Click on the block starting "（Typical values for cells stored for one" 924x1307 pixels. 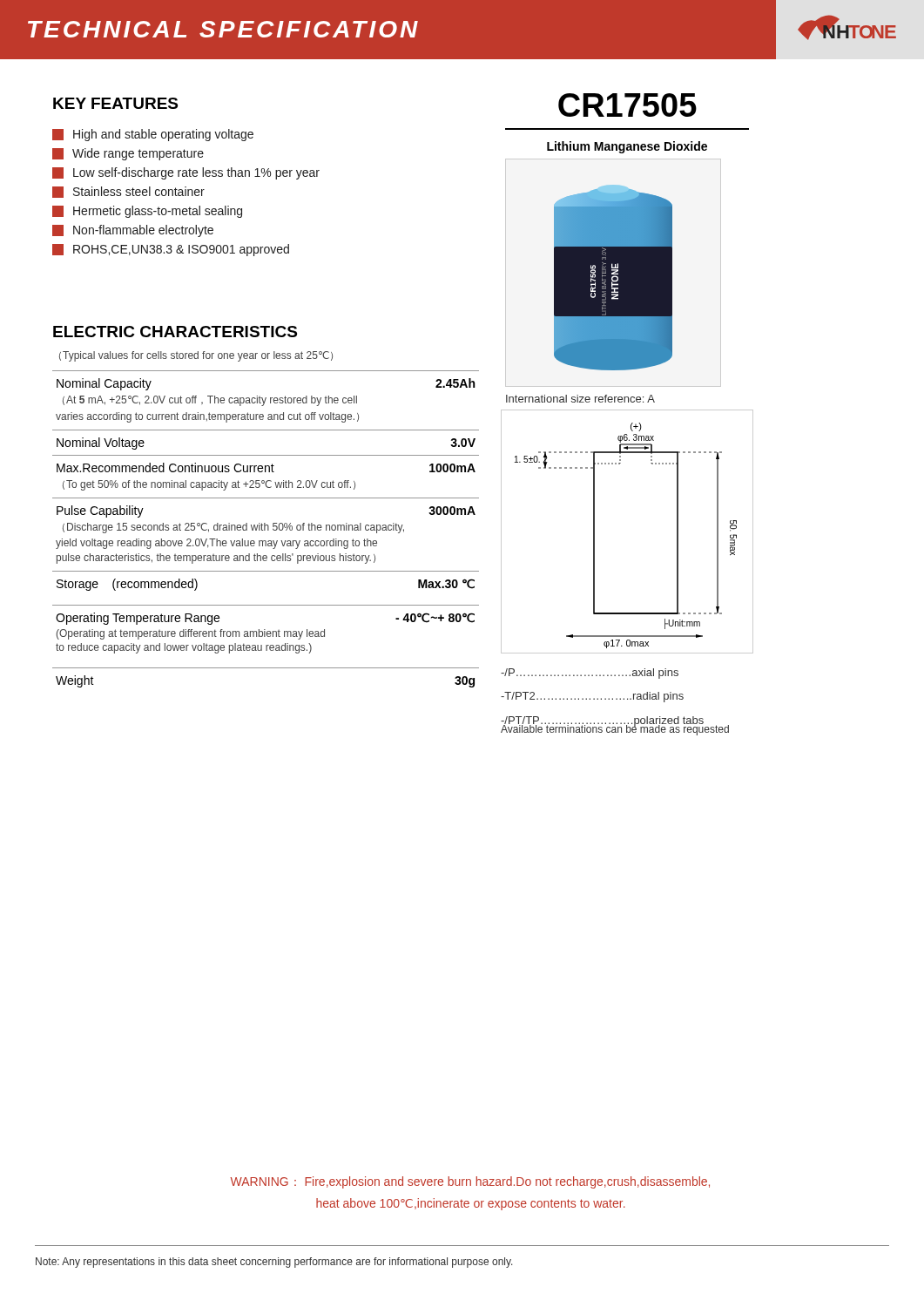click(x=196, y=356)
